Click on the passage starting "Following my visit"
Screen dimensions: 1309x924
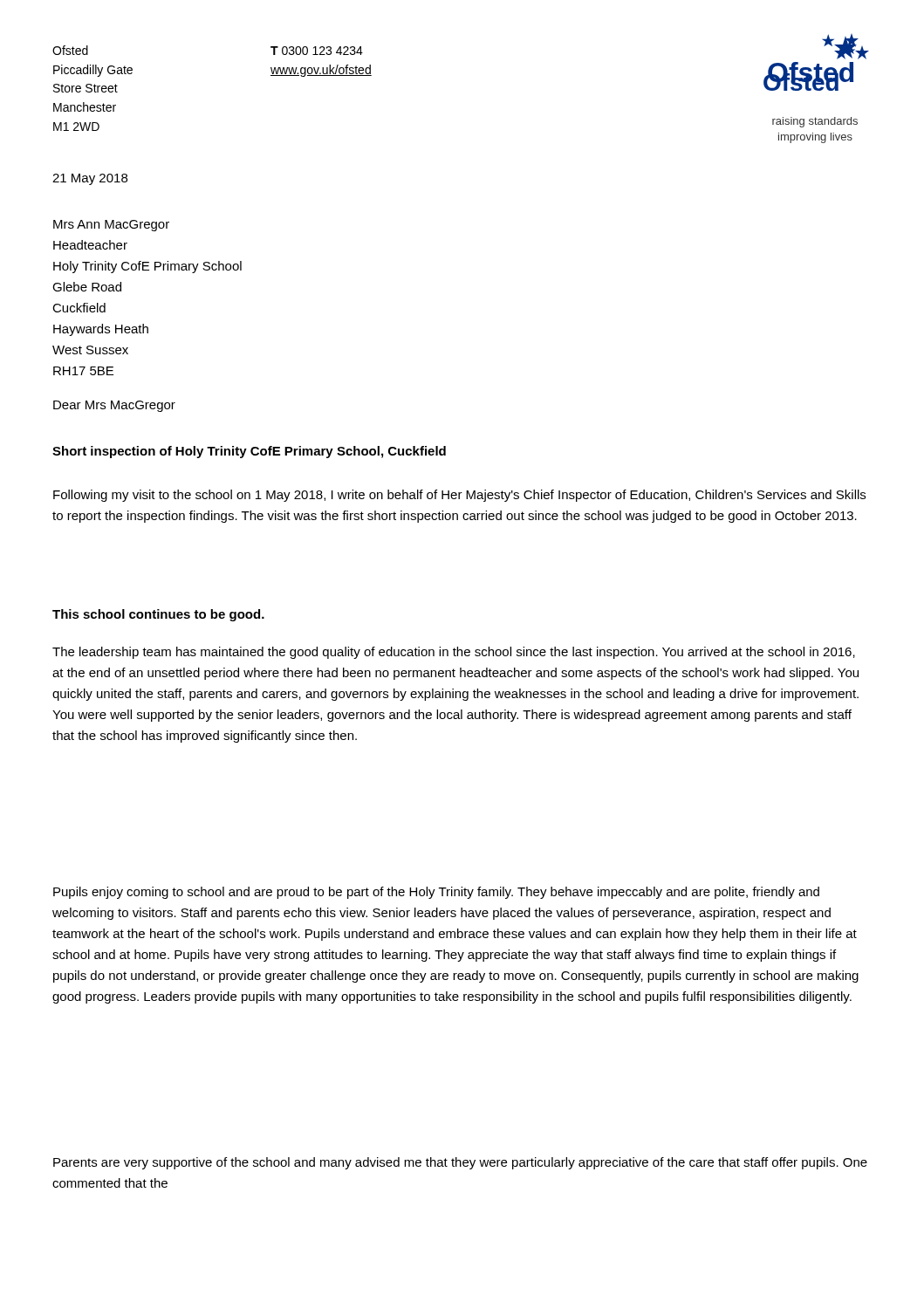tap(459, 505)
